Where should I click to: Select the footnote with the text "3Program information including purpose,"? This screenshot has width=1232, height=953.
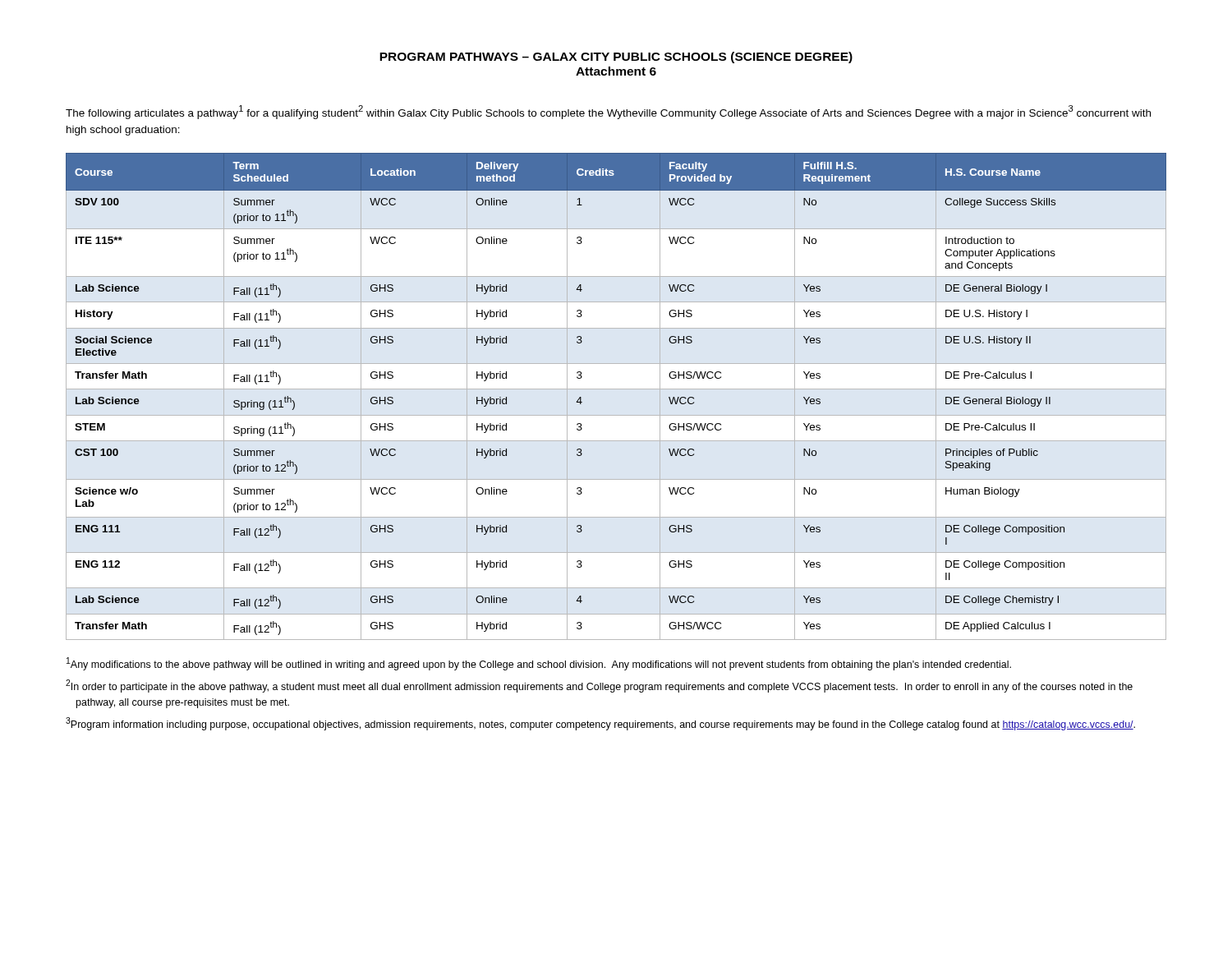click(x=616, y=723)
